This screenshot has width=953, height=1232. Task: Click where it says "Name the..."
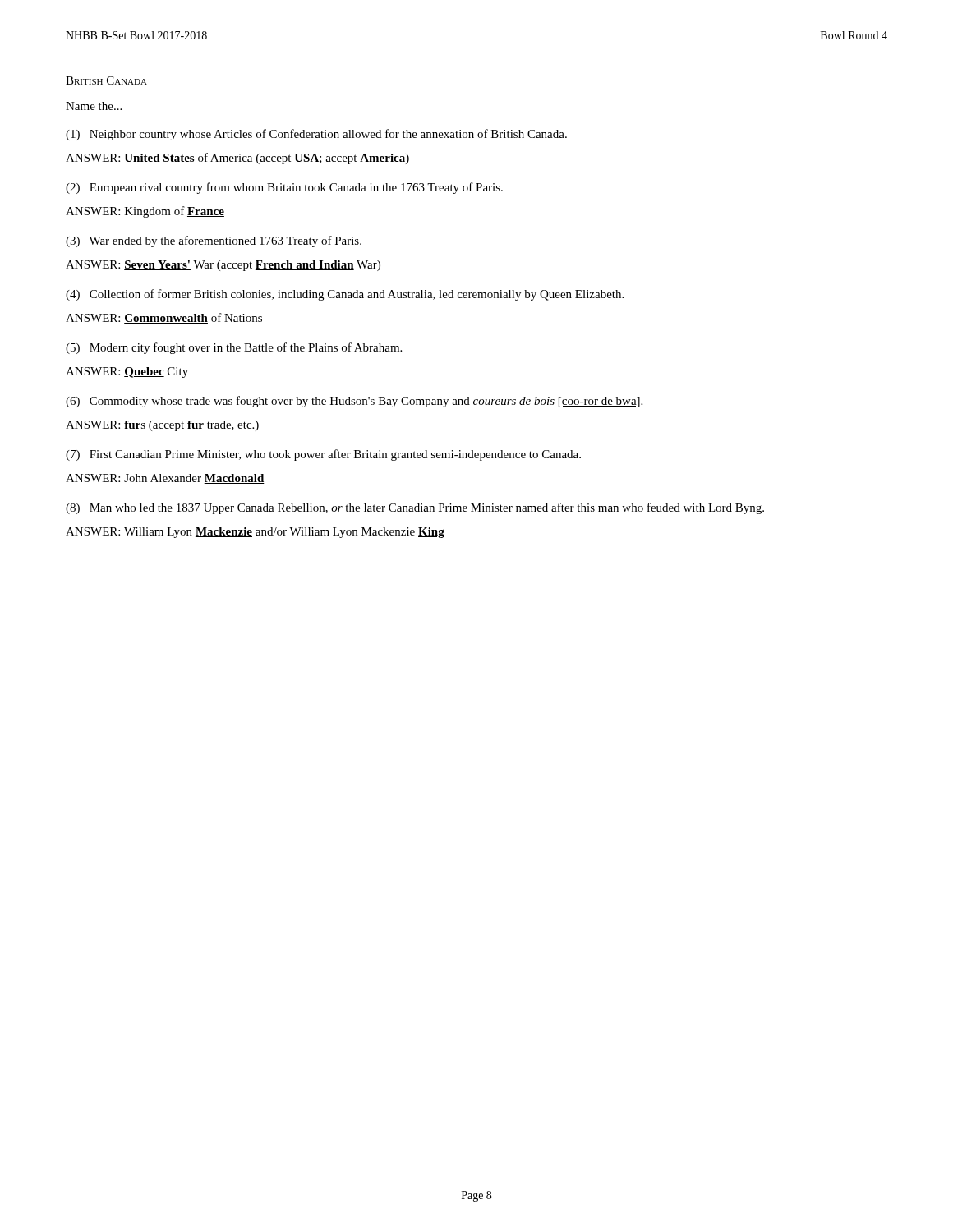[x=94, y=106]
